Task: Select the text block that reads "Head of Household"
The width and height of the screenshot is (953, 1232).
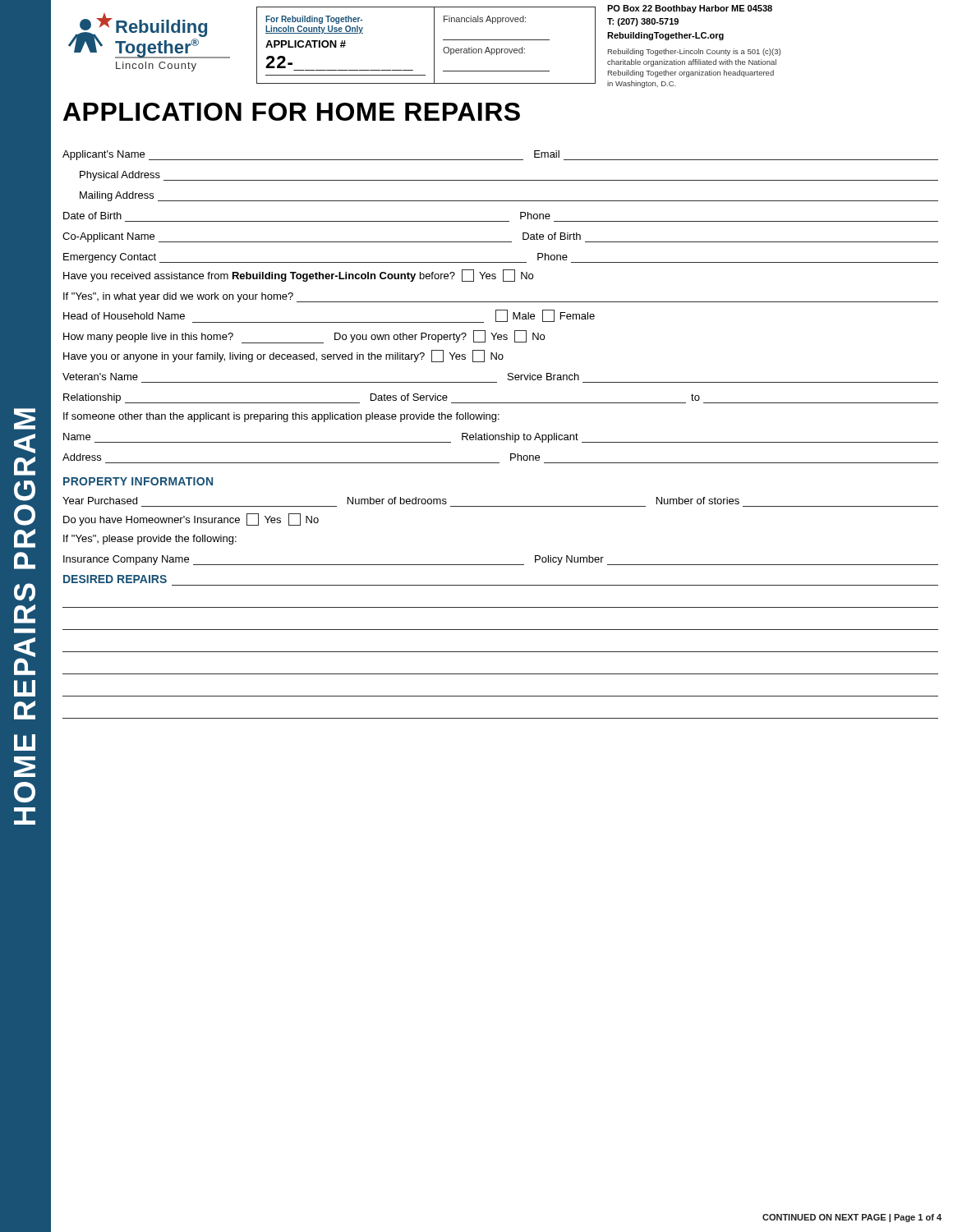Action: tap(329, 316)
